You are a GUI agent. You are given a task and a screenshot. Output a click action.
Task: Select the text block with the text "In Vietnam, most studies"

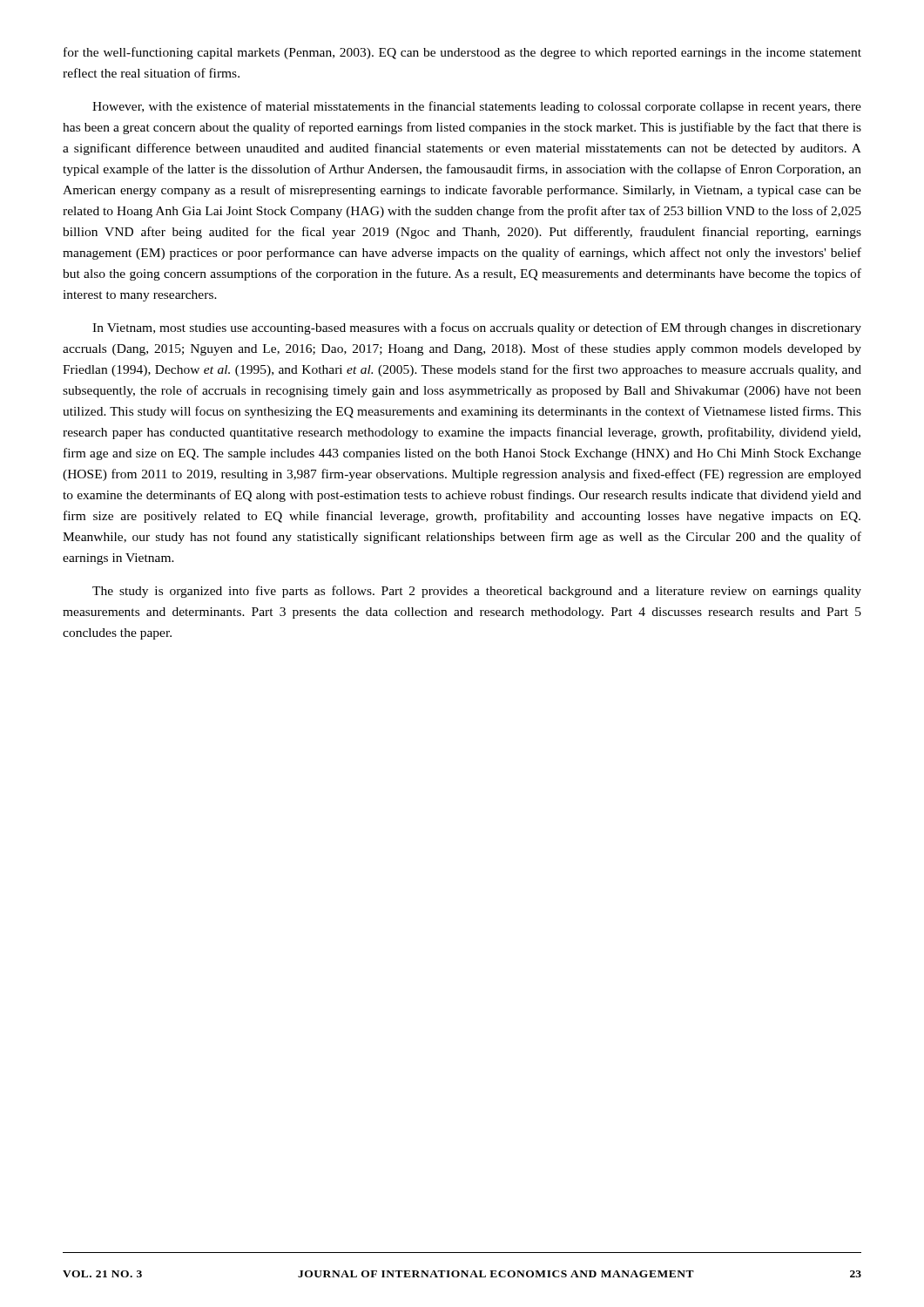coord(462,443)
